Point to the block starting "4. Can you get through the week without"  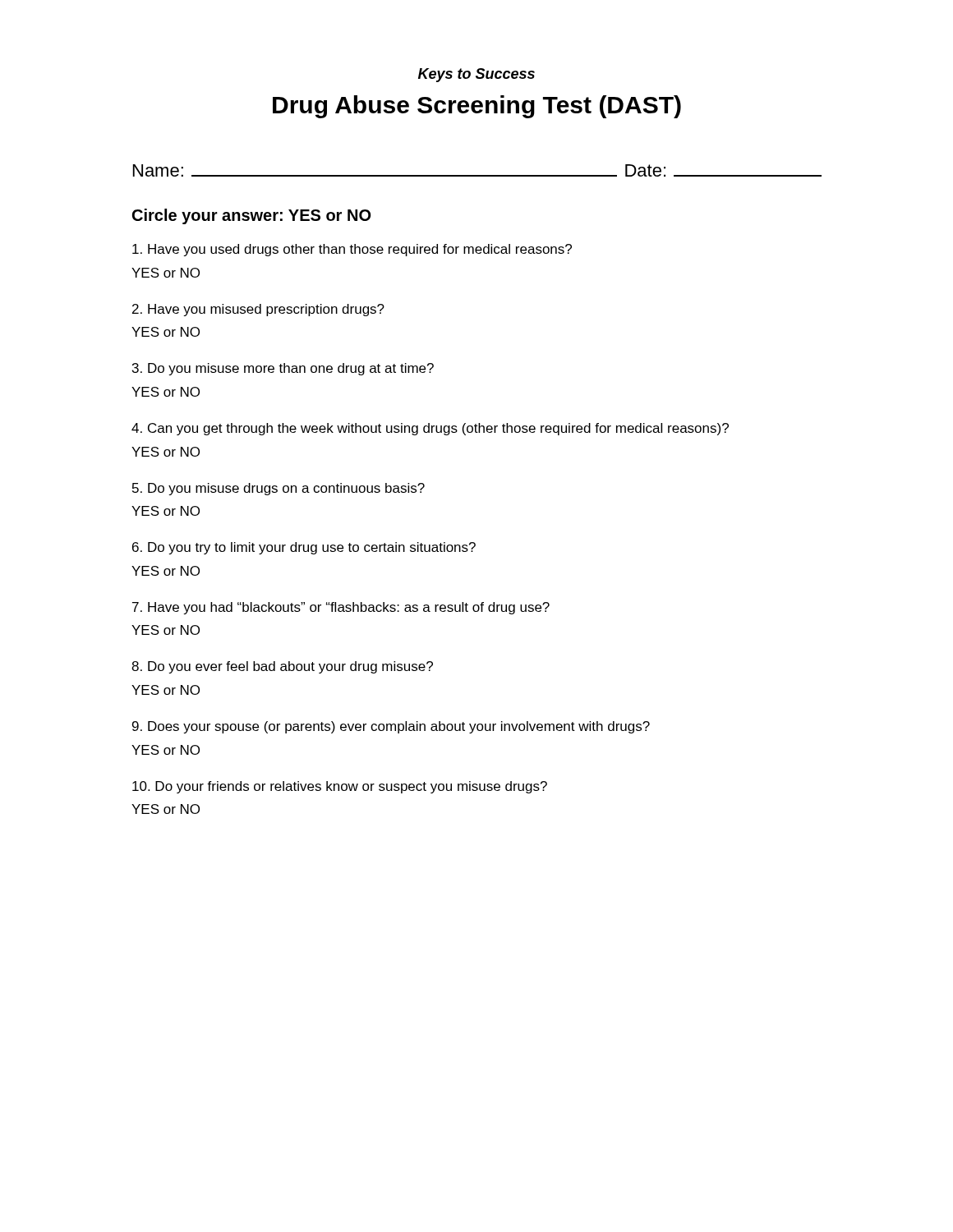(430, 428)
